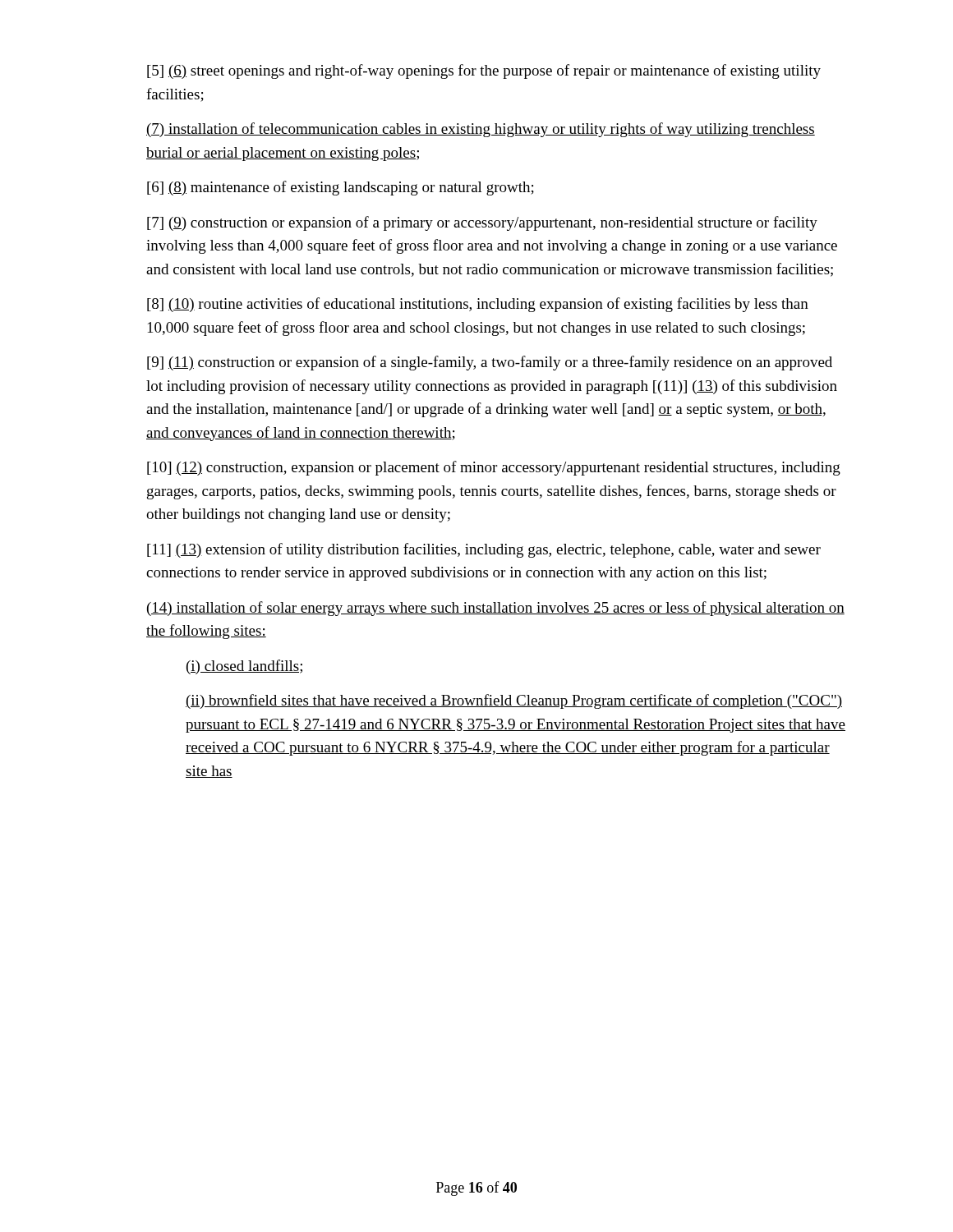Navigate to the block starting "(14) installation of solar energy arrays where such"

[495, 619]
